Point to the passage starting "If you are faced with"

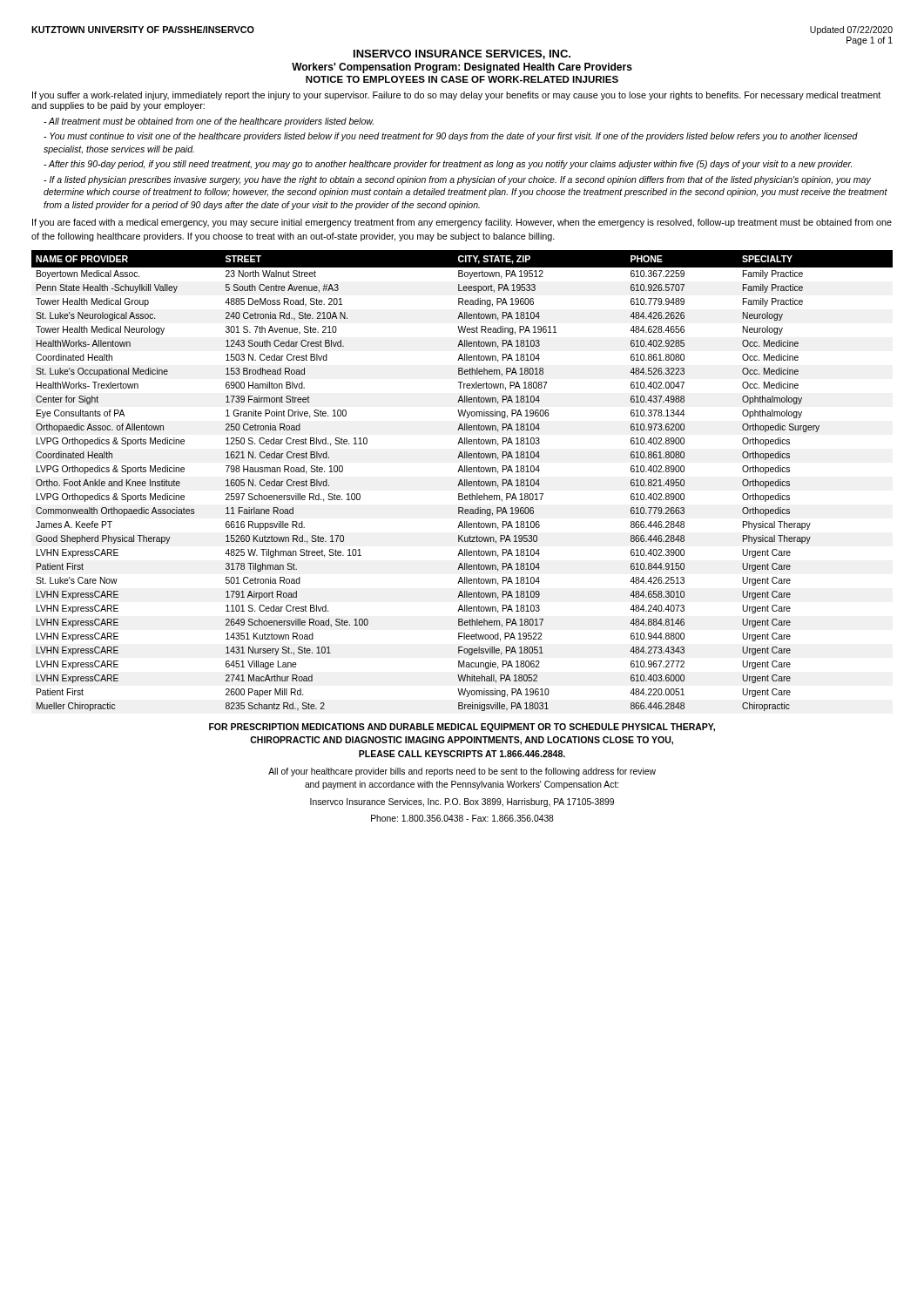tap(462, 229)
